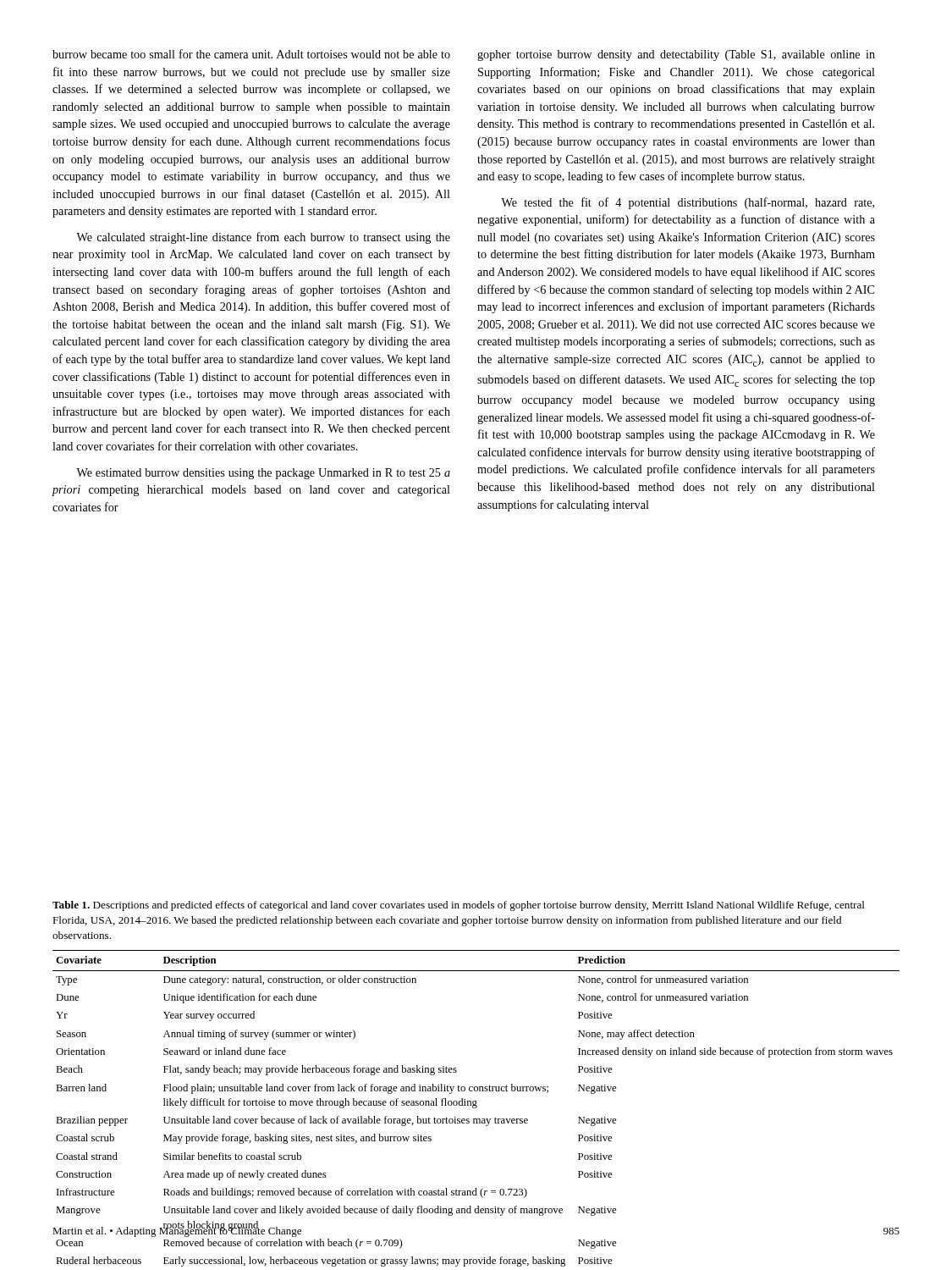Select the text block with the text "burrow became too small for"

pyautogui.click(x=251, y=281)
